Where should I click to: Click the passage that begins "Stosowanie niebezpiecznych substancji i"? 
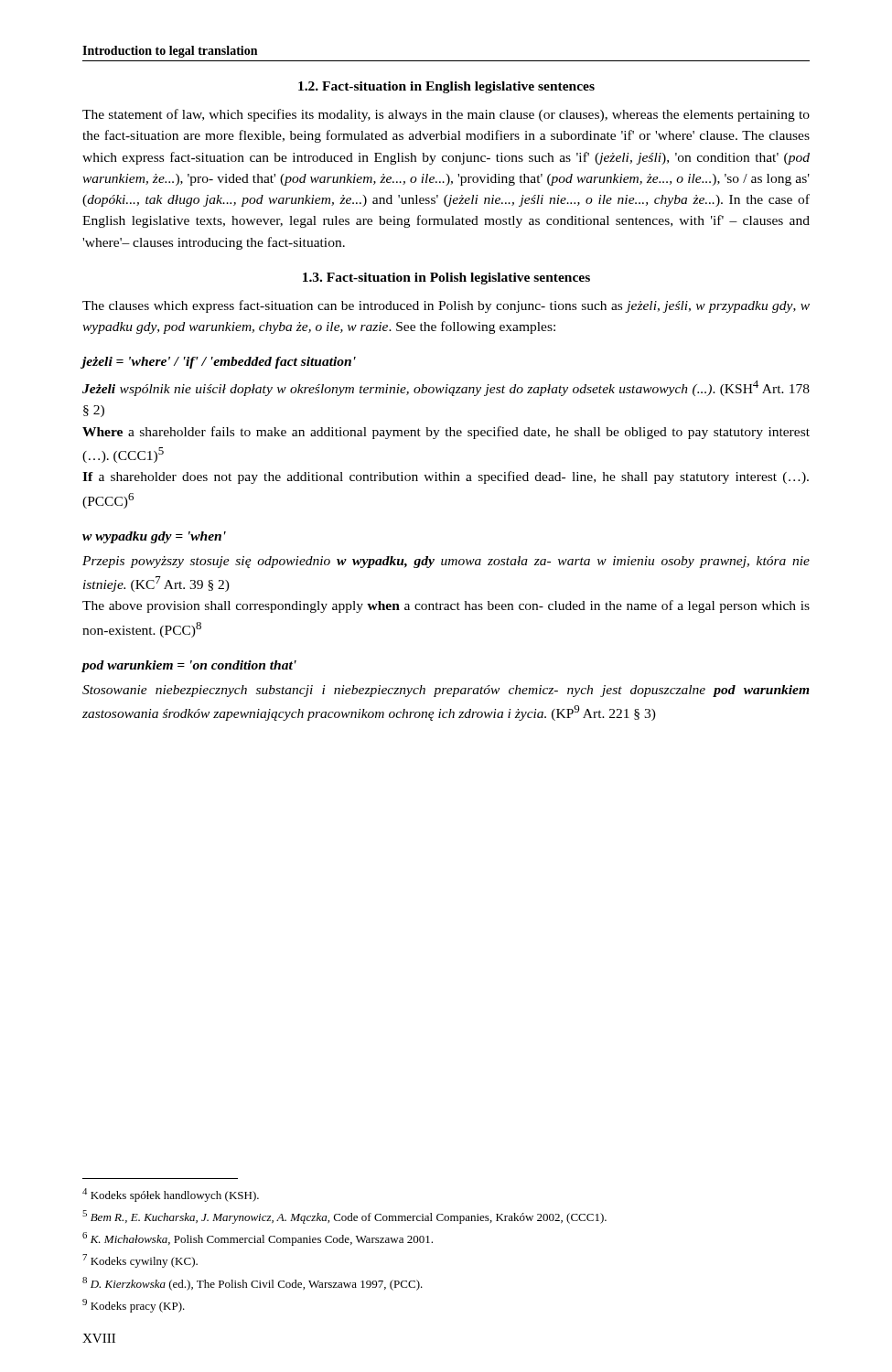pyautogui.click(x=446, y=701)
